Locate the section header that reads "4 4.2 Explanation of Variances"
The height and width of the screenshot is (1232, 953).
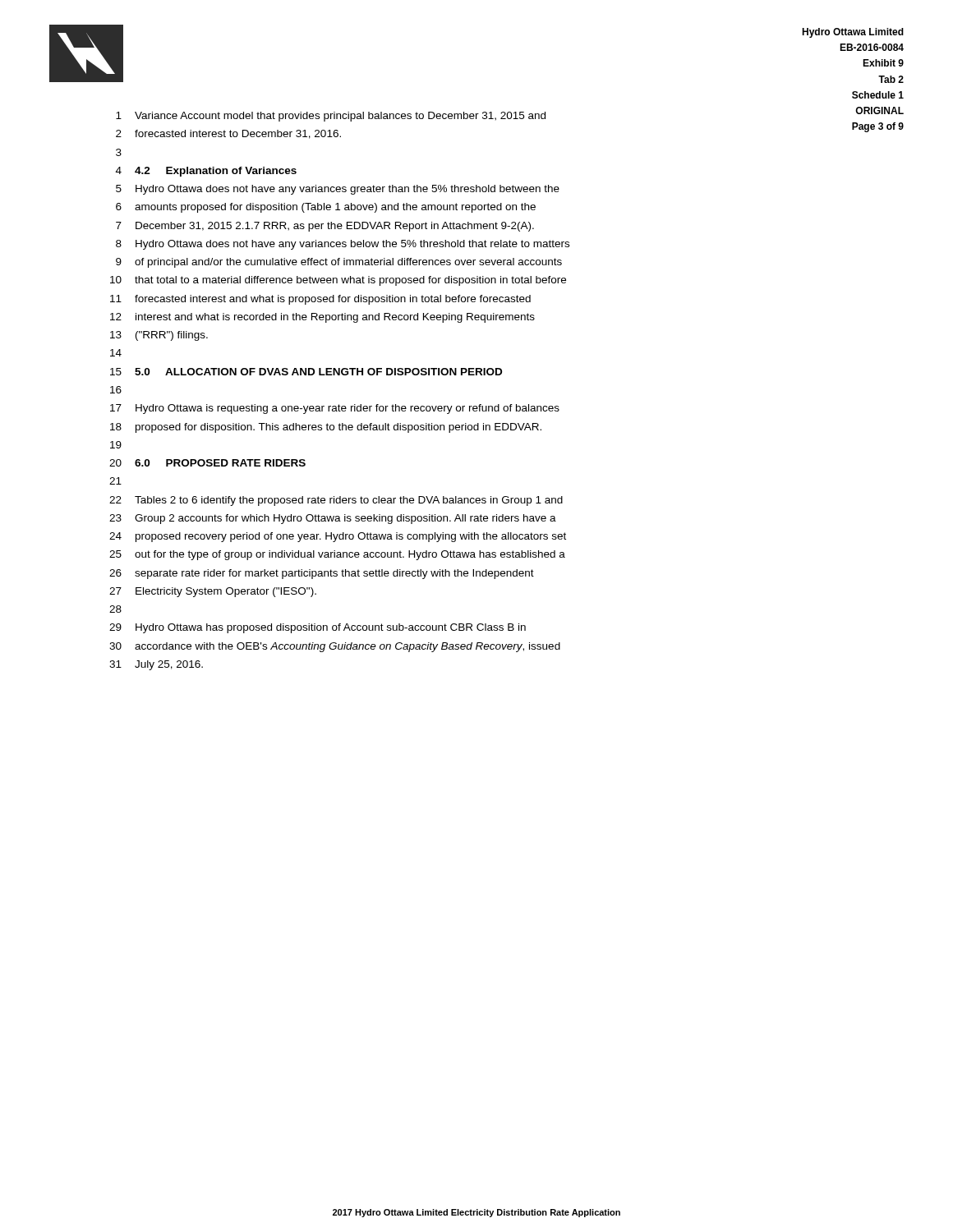click(x=206, y=172)
